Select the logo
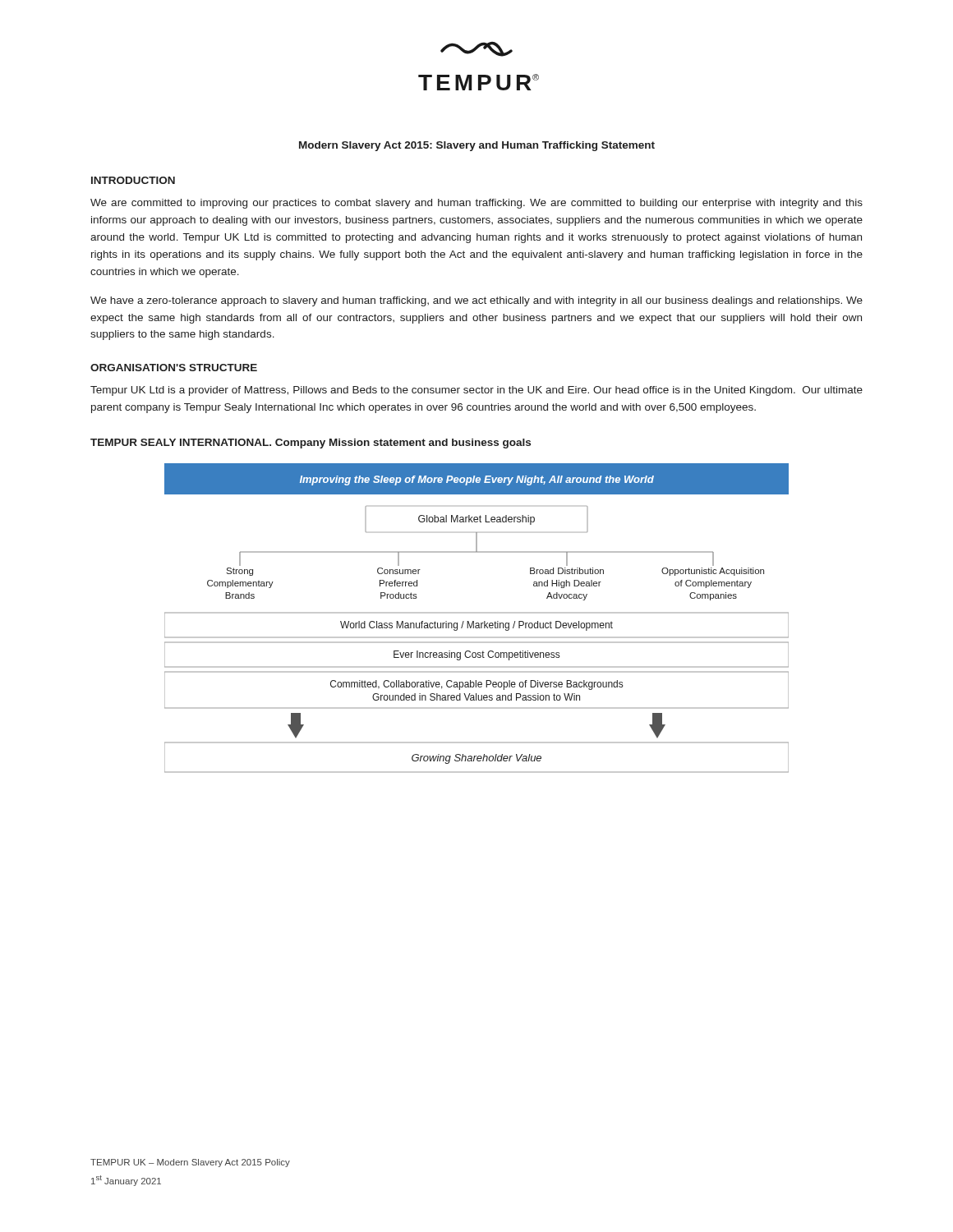This screenshot has height=1232, width=953. point(476,62)
